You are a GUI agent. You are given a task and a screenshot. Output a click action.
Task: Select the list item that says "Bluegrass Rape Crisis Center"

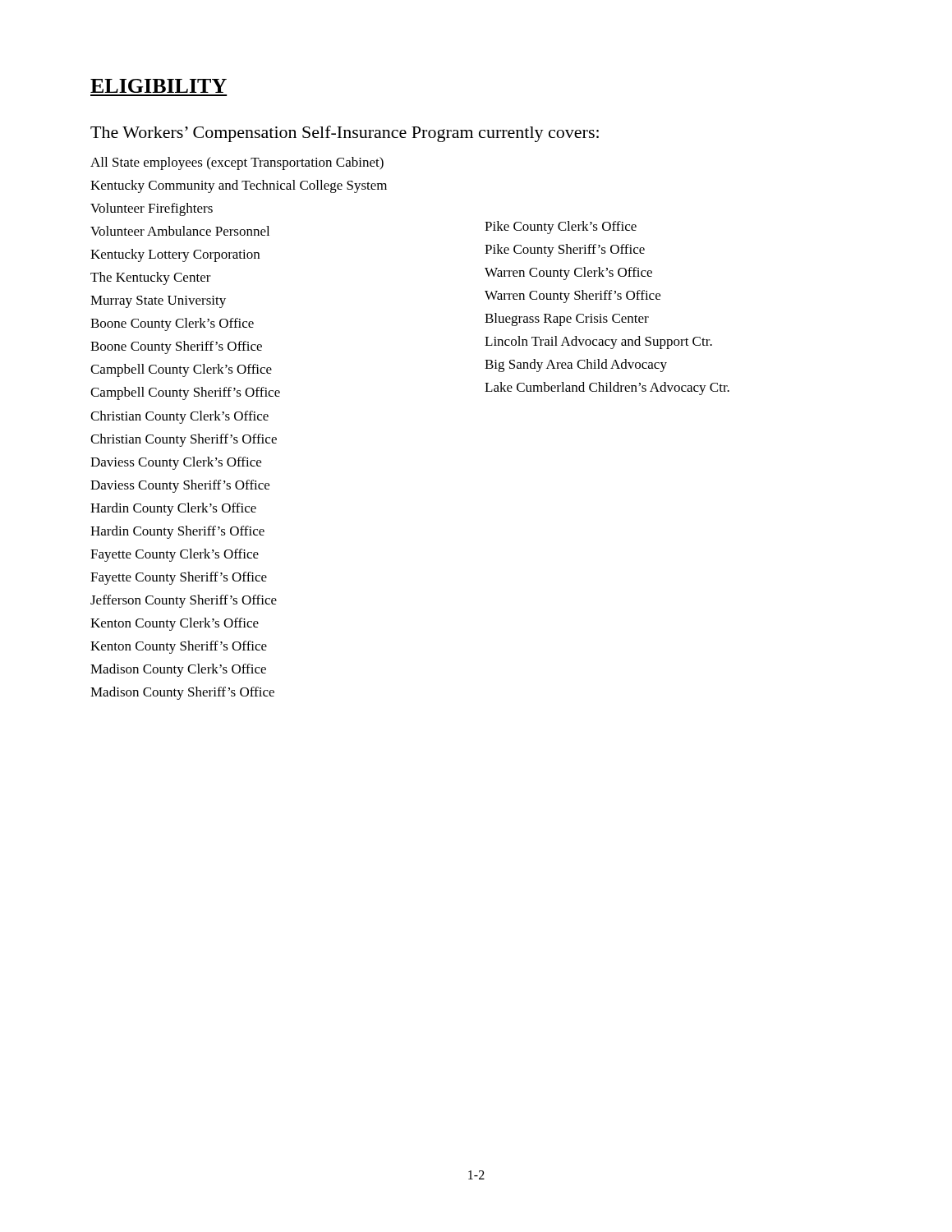[567, 318]
